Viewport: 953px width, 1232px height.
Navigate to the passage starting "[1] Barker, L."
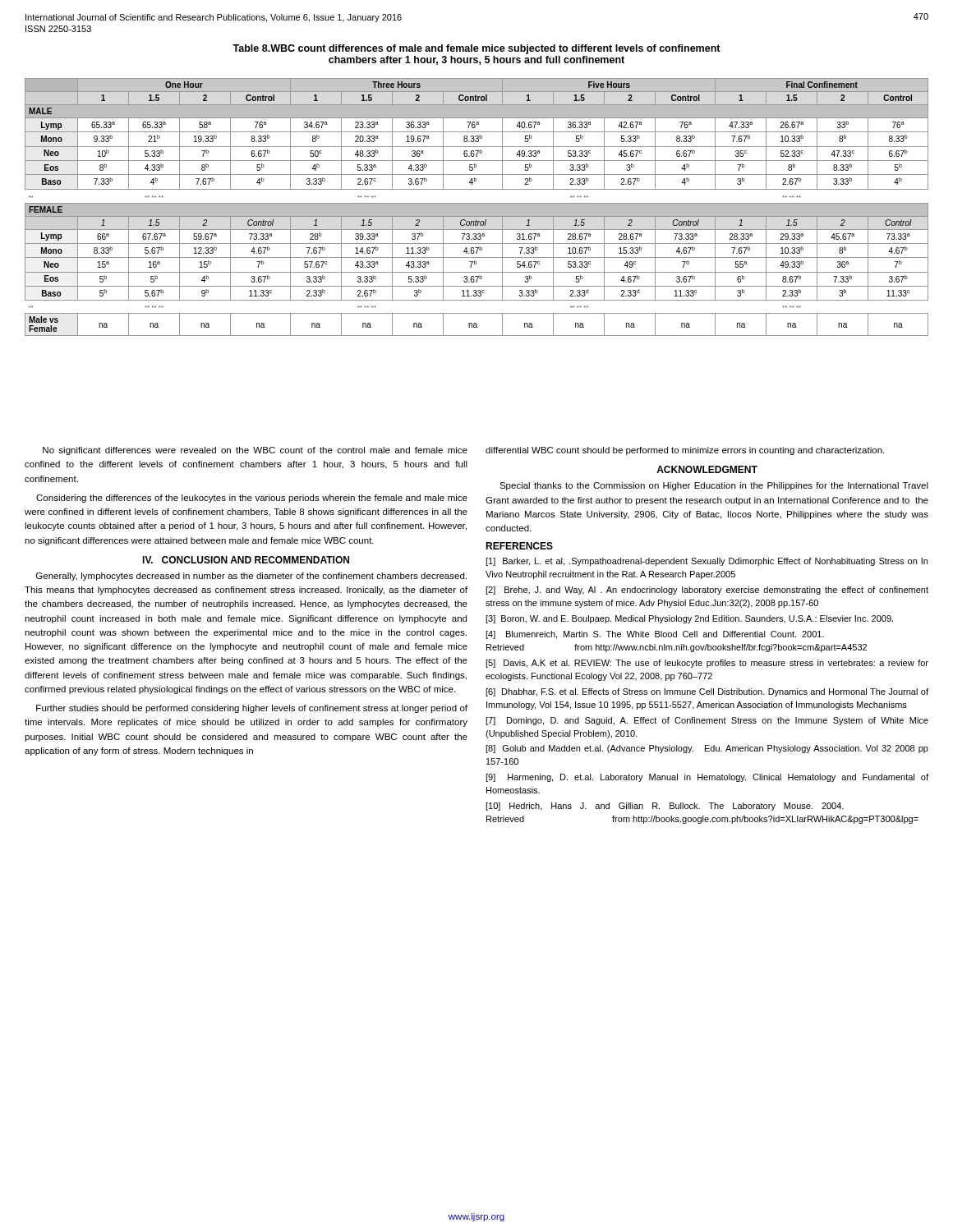(x=707, y=568)
